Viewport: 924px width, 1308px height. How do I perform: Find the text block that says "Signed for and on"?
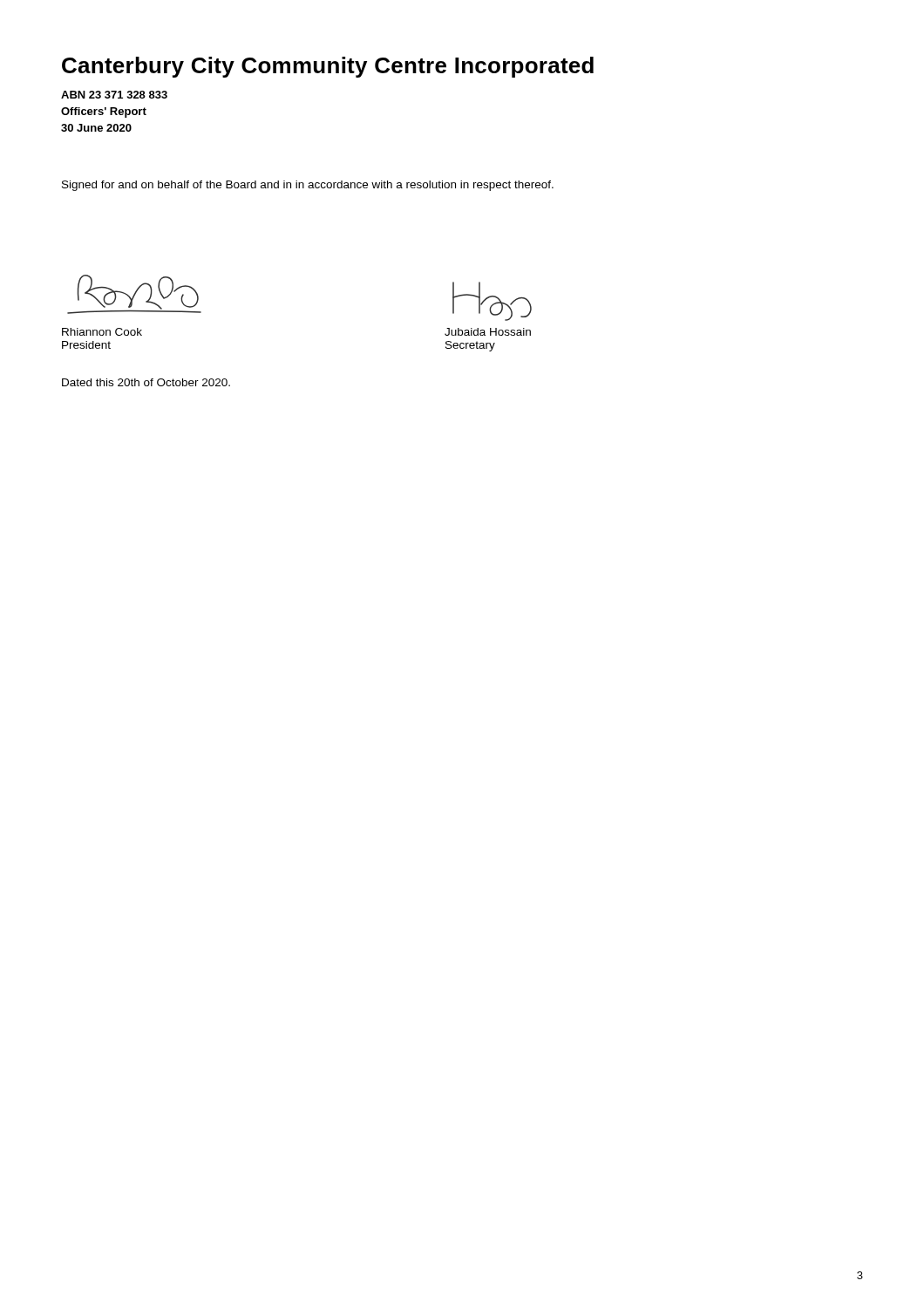click(308, 184)
